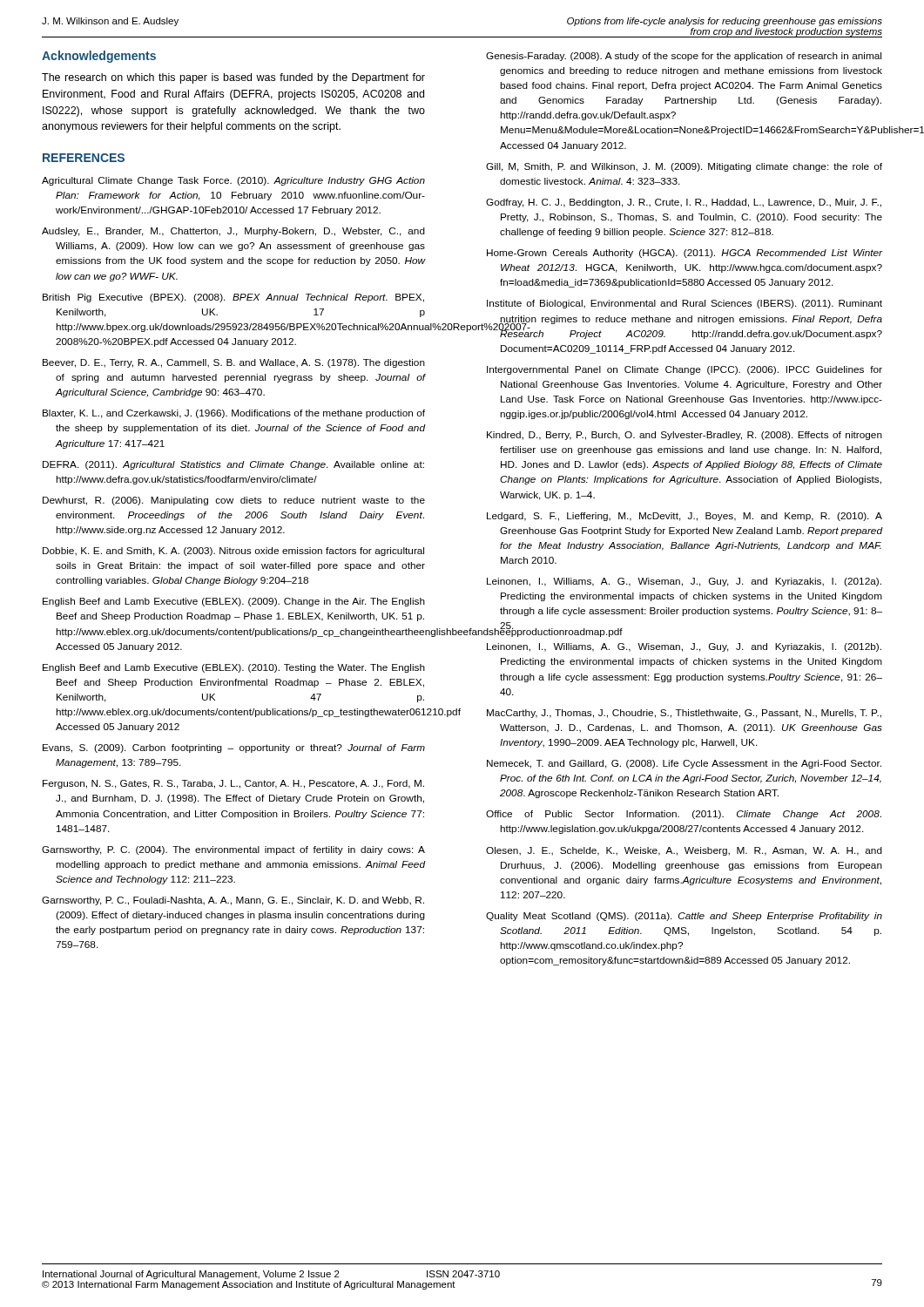Image resolution: width=924 pixels, height=1307 pixels.
Task: Navigate to the region starting "The research on which"
Action: [233, 102]
